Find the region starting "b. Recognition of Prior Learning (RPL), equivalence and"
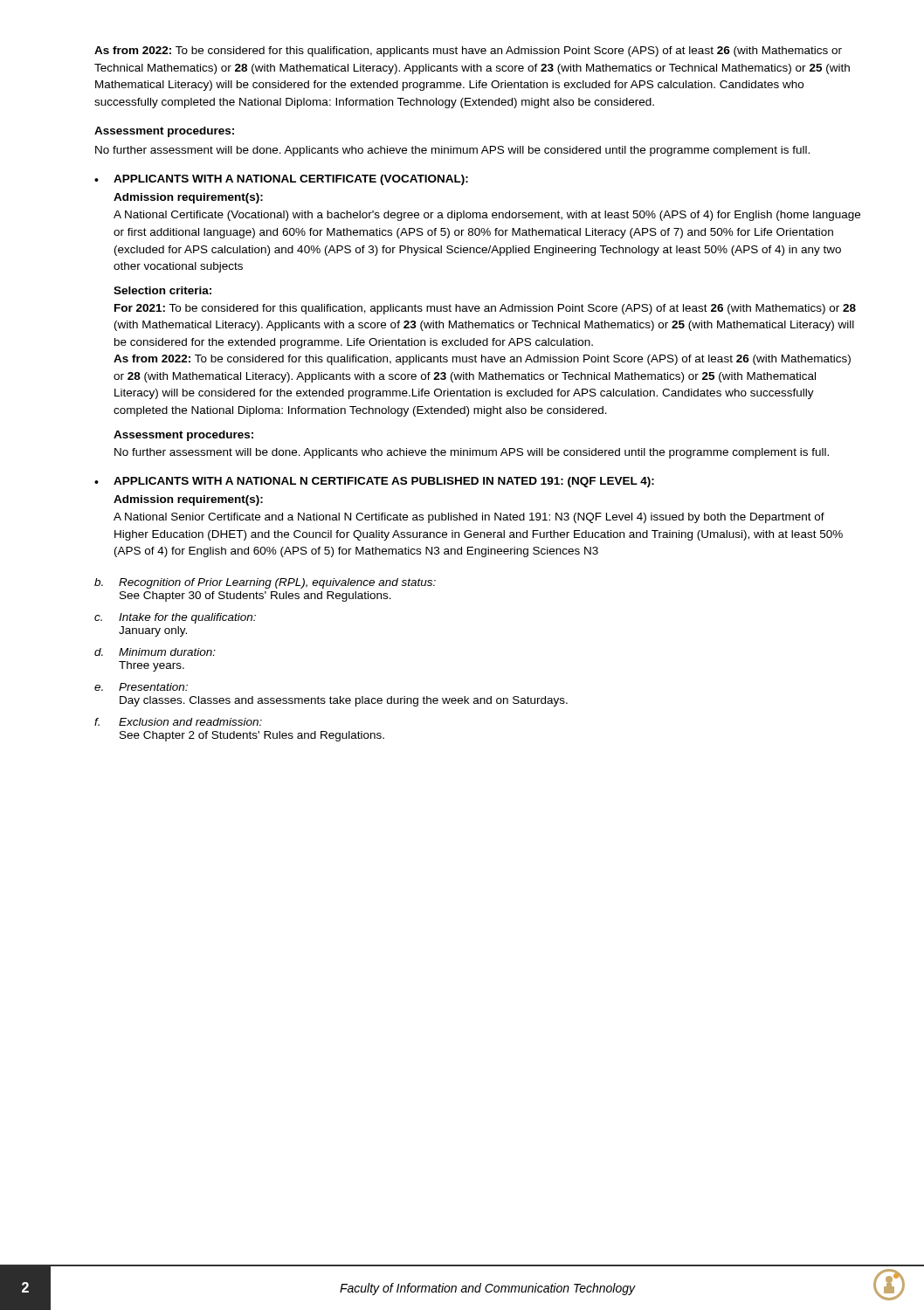Image resolution: width=924 pixels, height=1310 pixels. point(265,583)
